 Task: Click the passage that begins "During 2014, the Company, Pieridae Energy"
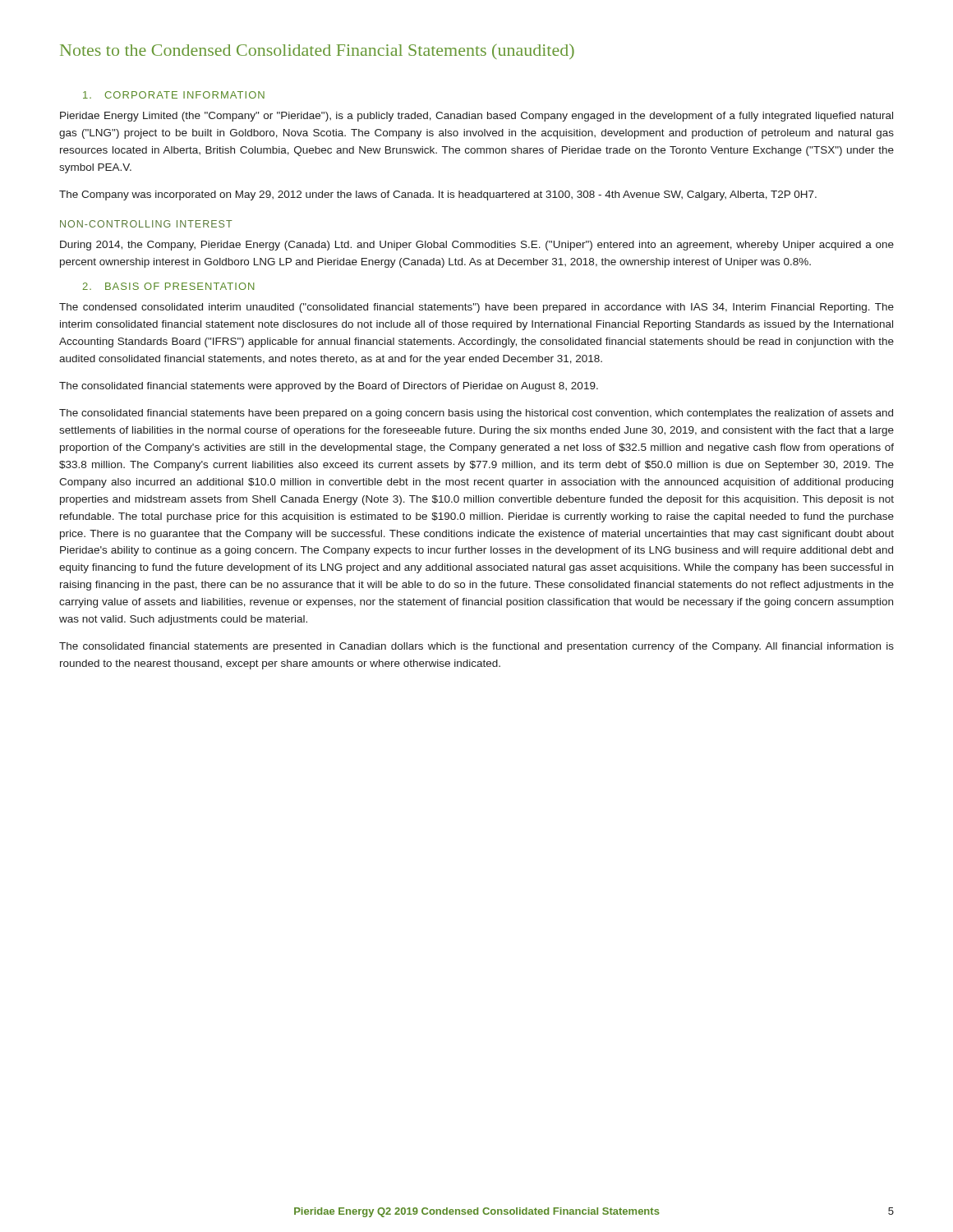[476, 253]
